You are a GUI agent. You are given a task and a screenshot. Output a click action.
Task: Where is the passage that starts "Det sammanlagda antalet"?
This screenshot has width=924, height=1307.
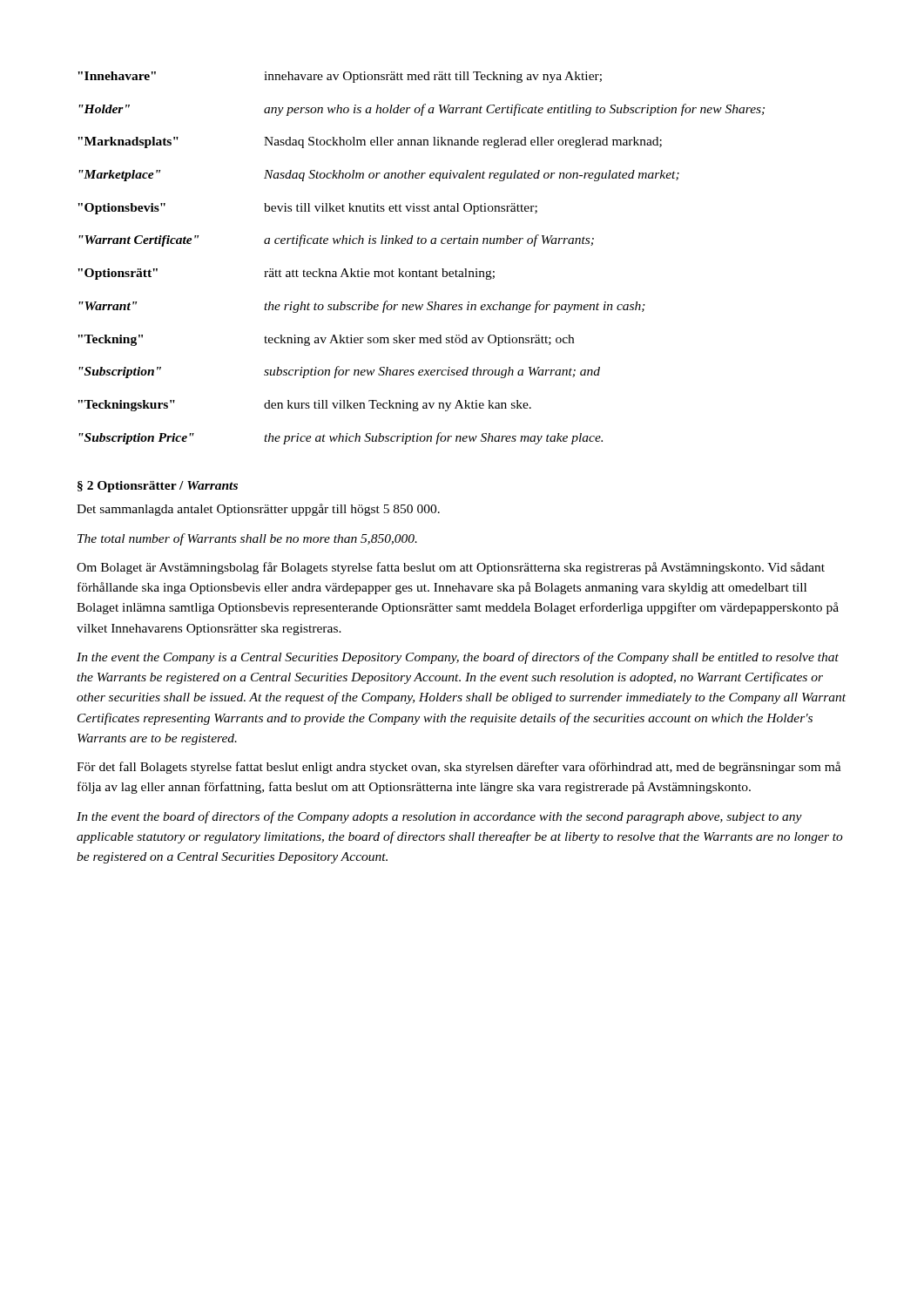coord(258,509)
